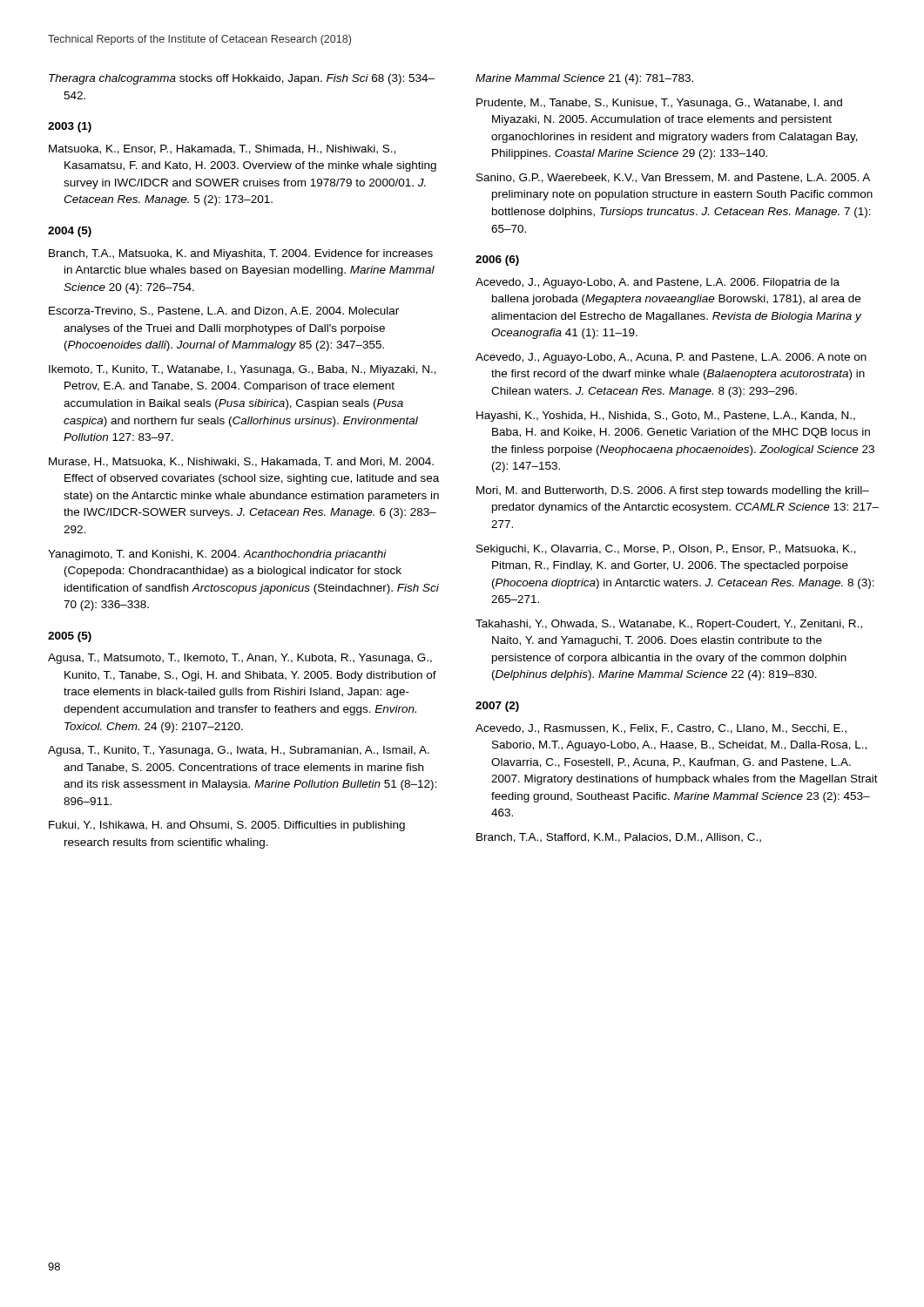This screenshot has width=924, height=1307.
Task: Select the text block that says "Matsuoka, K., Ensor, P., Hakamada, T., Shimada, H.,"
Action: tap(246, 174)
